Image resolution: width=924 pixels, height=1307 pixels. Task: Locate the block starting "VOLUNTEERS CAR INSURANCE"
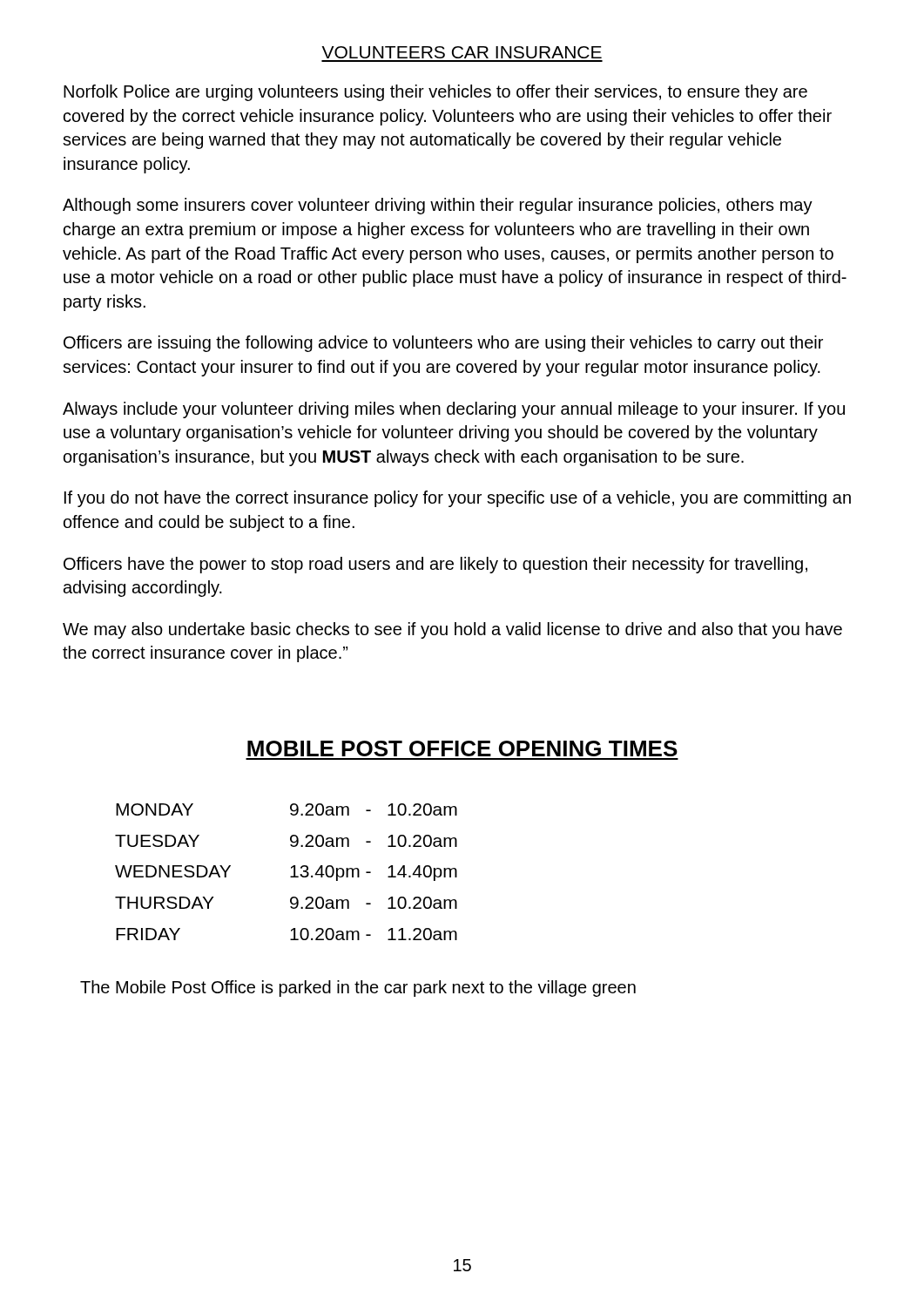(462, 52)
